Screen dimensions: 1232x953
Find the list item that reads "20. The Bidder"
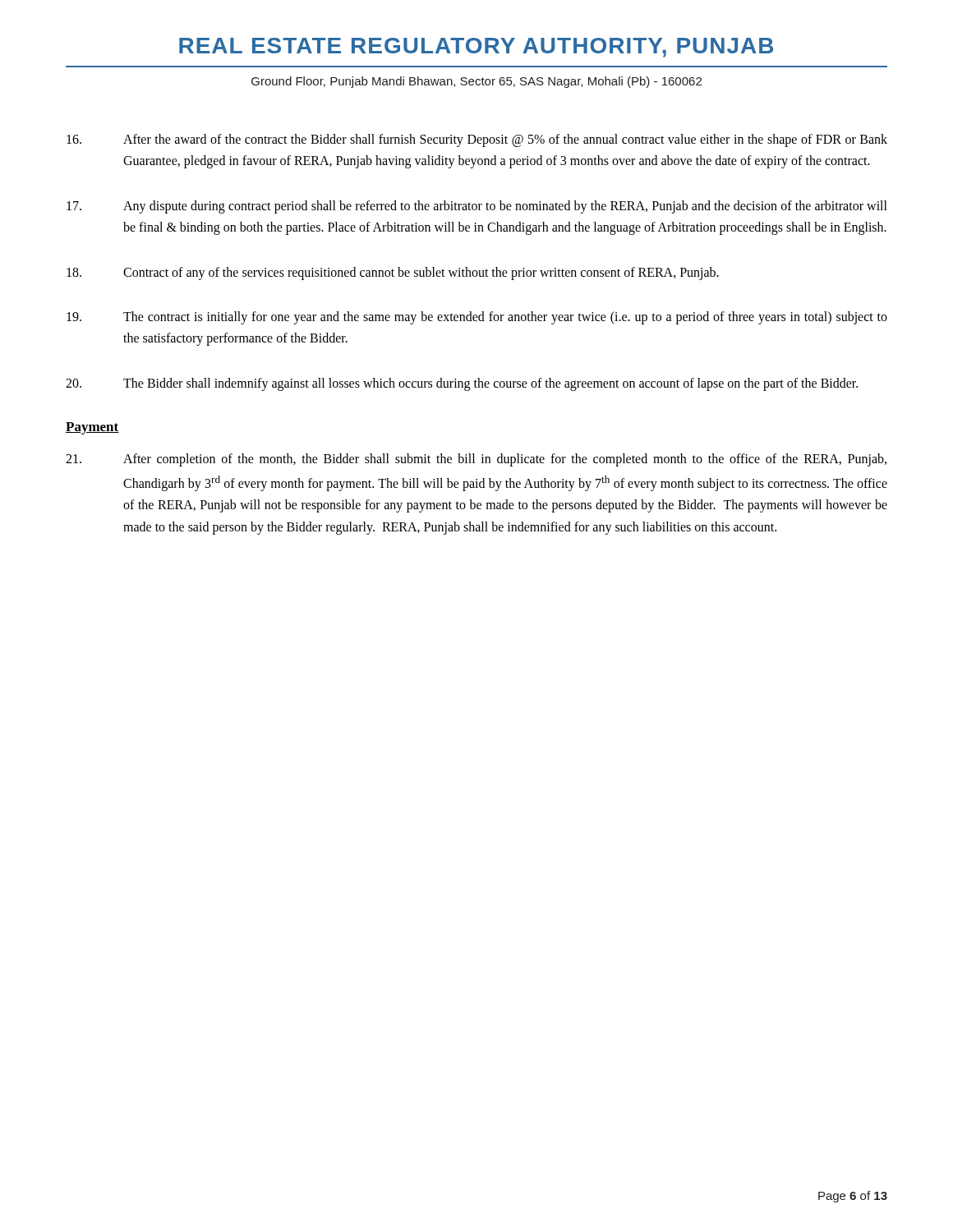476,384
